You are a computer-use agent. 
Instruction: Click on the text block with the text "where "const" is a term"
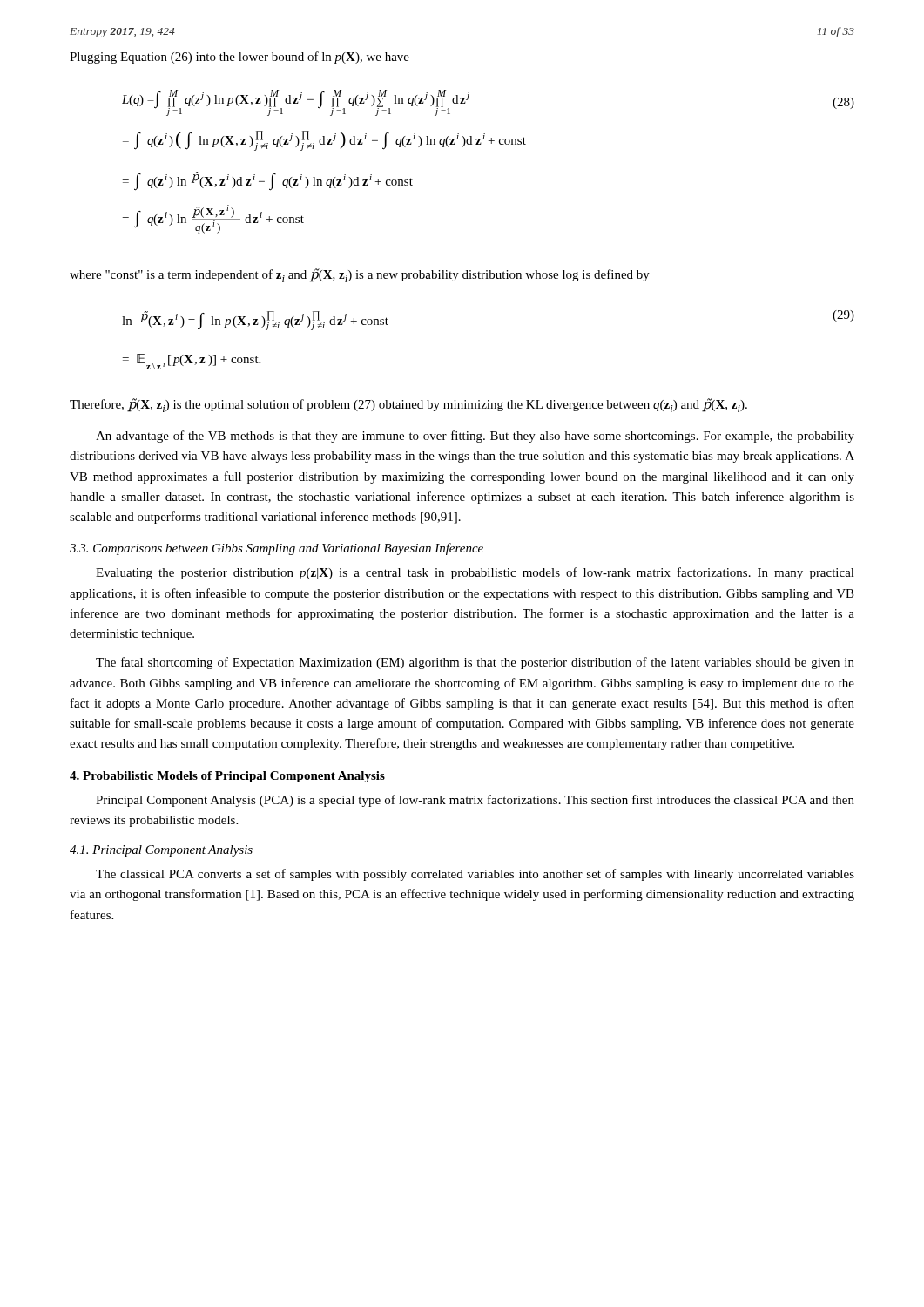(x=462, y=277)
